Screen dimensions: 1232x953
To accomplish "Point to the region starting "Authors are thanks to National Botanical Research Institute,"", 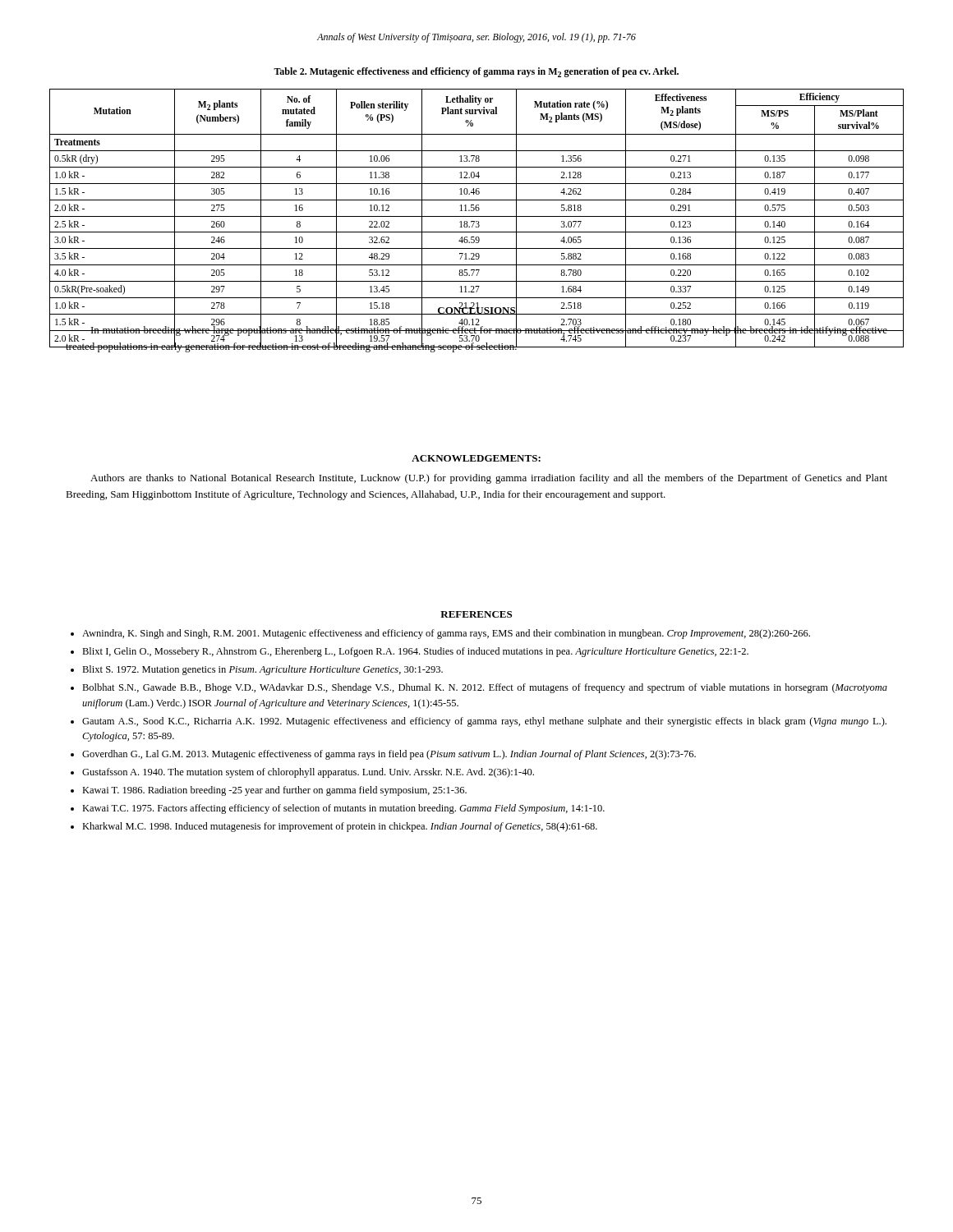I will [476, 486].
